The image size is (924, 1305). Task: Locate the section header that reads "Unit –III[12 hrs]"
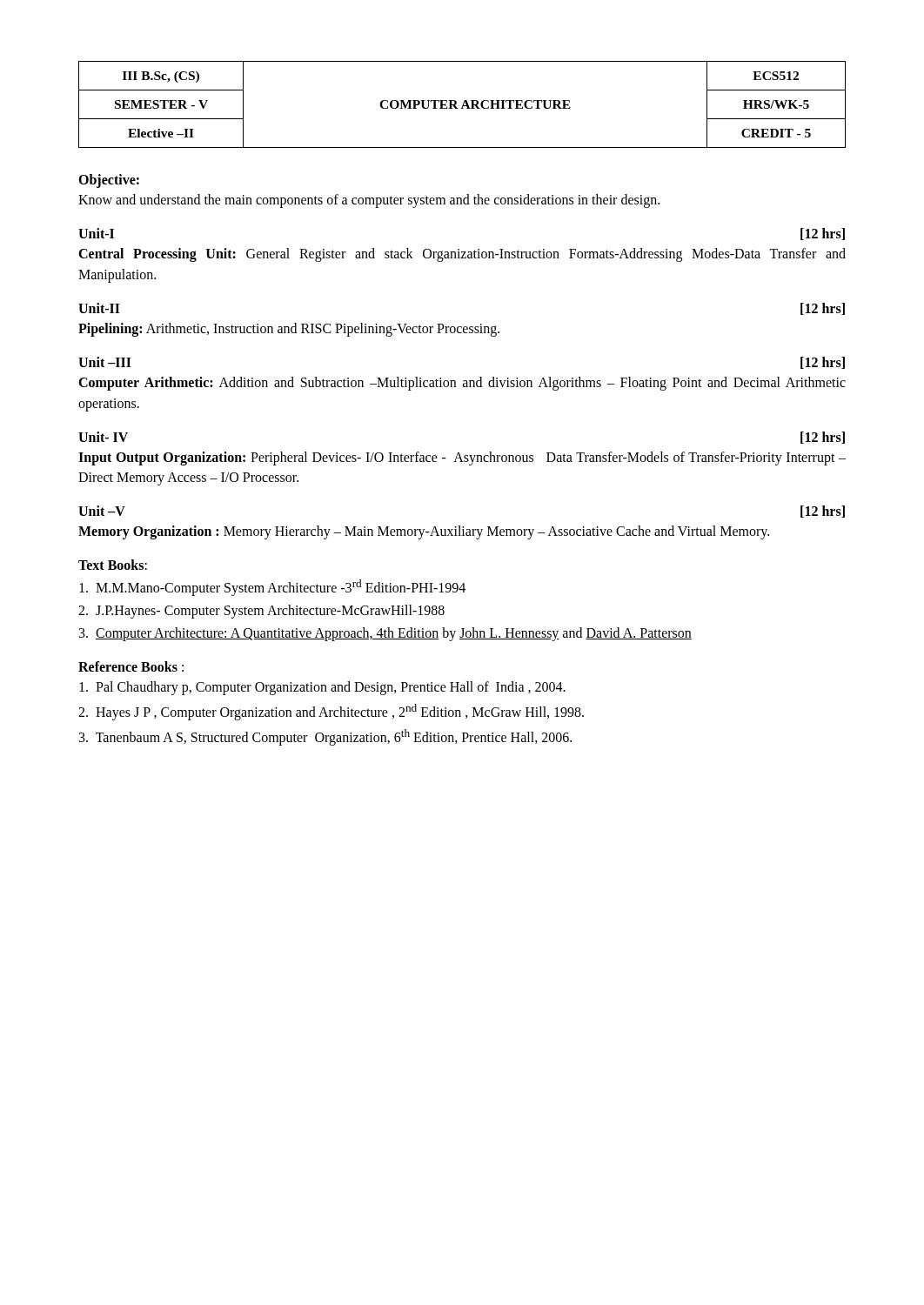[x=101, y=362]
